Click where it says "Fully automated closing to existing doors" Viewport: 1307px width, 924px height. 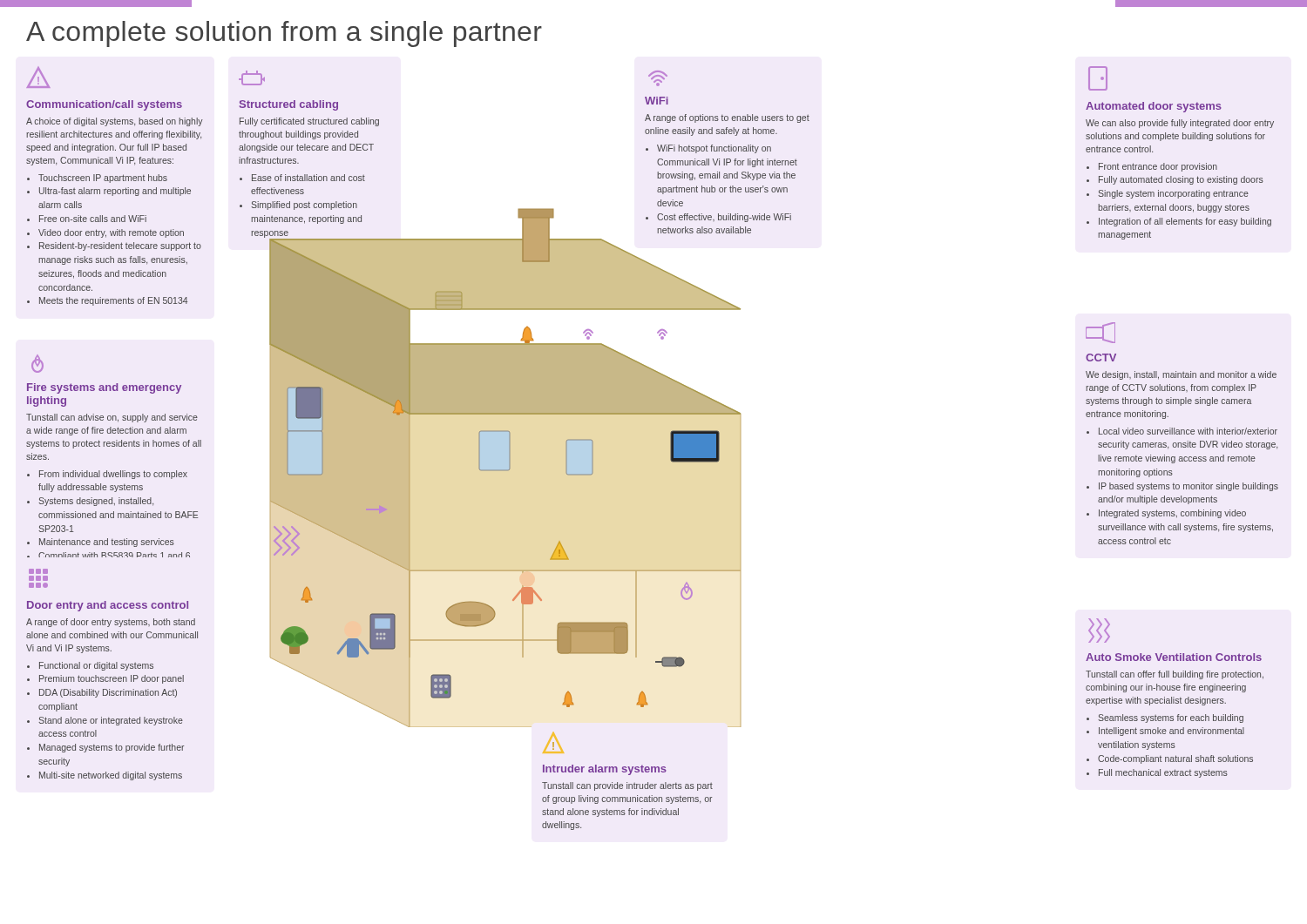[1181, 180]
